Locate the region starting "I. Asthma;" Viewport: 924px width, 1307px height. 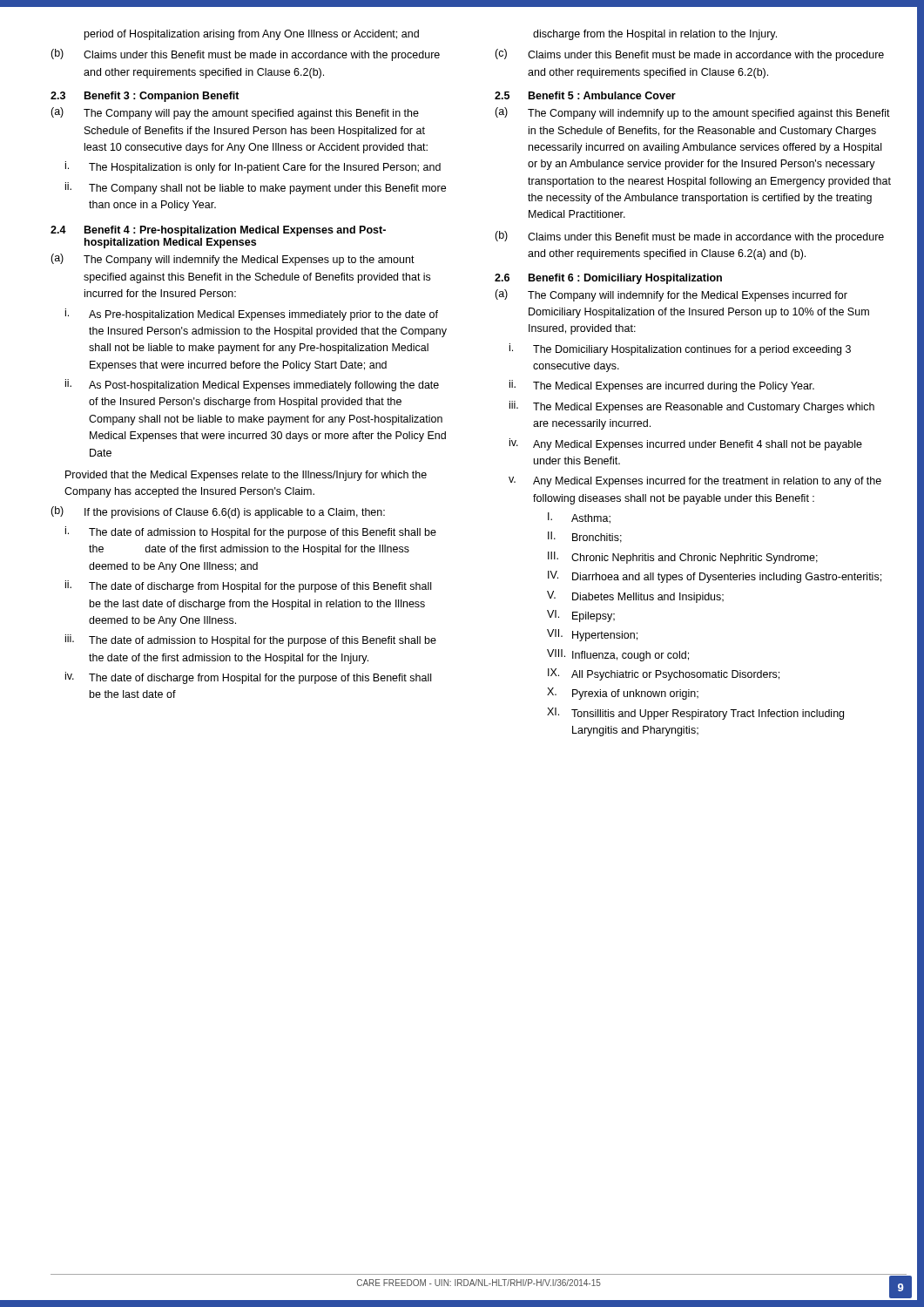pyautogui.click(x=579, y=518)
